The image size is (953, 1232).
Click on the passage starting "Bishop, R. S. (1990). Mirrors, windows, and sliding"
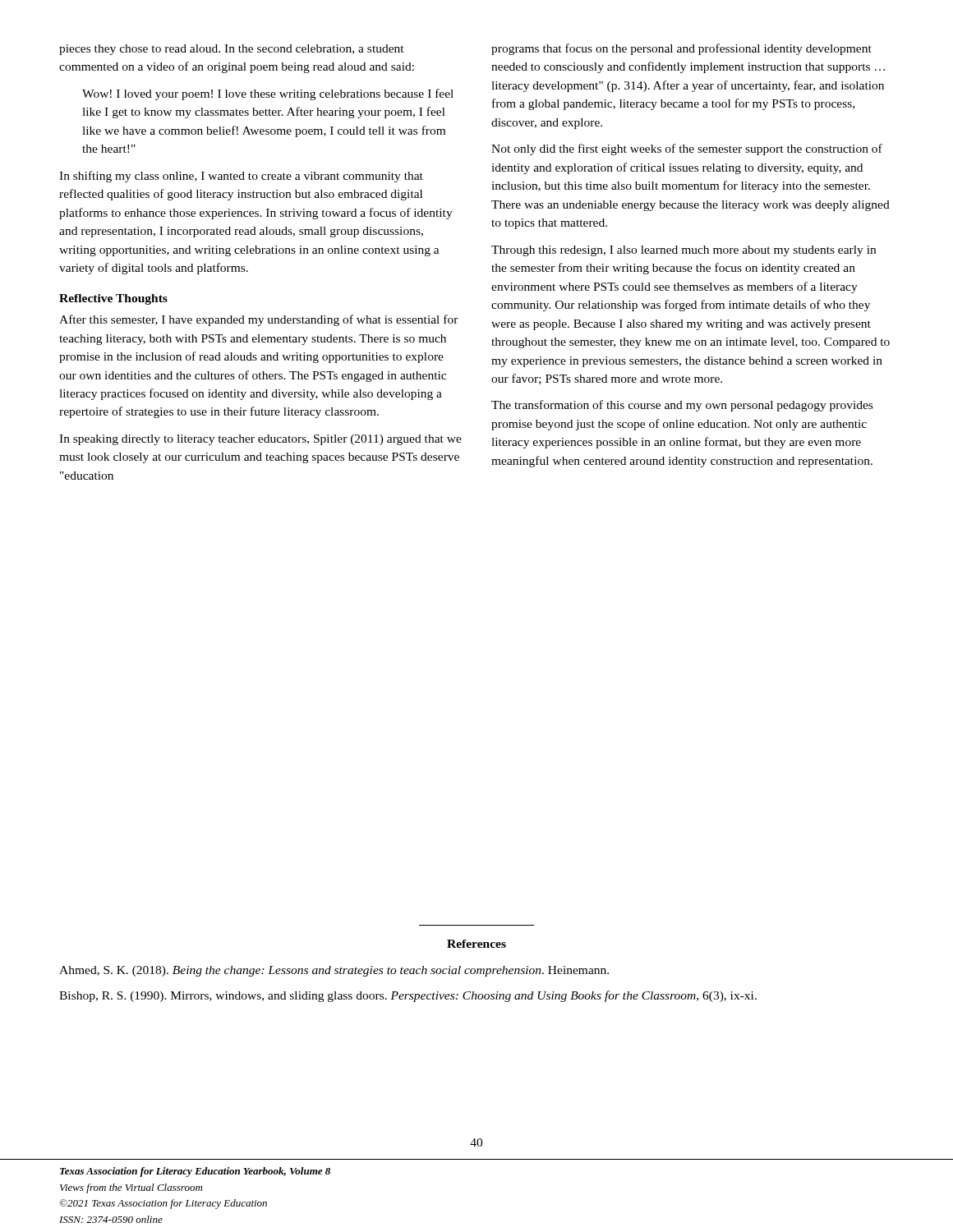point(408,995)
